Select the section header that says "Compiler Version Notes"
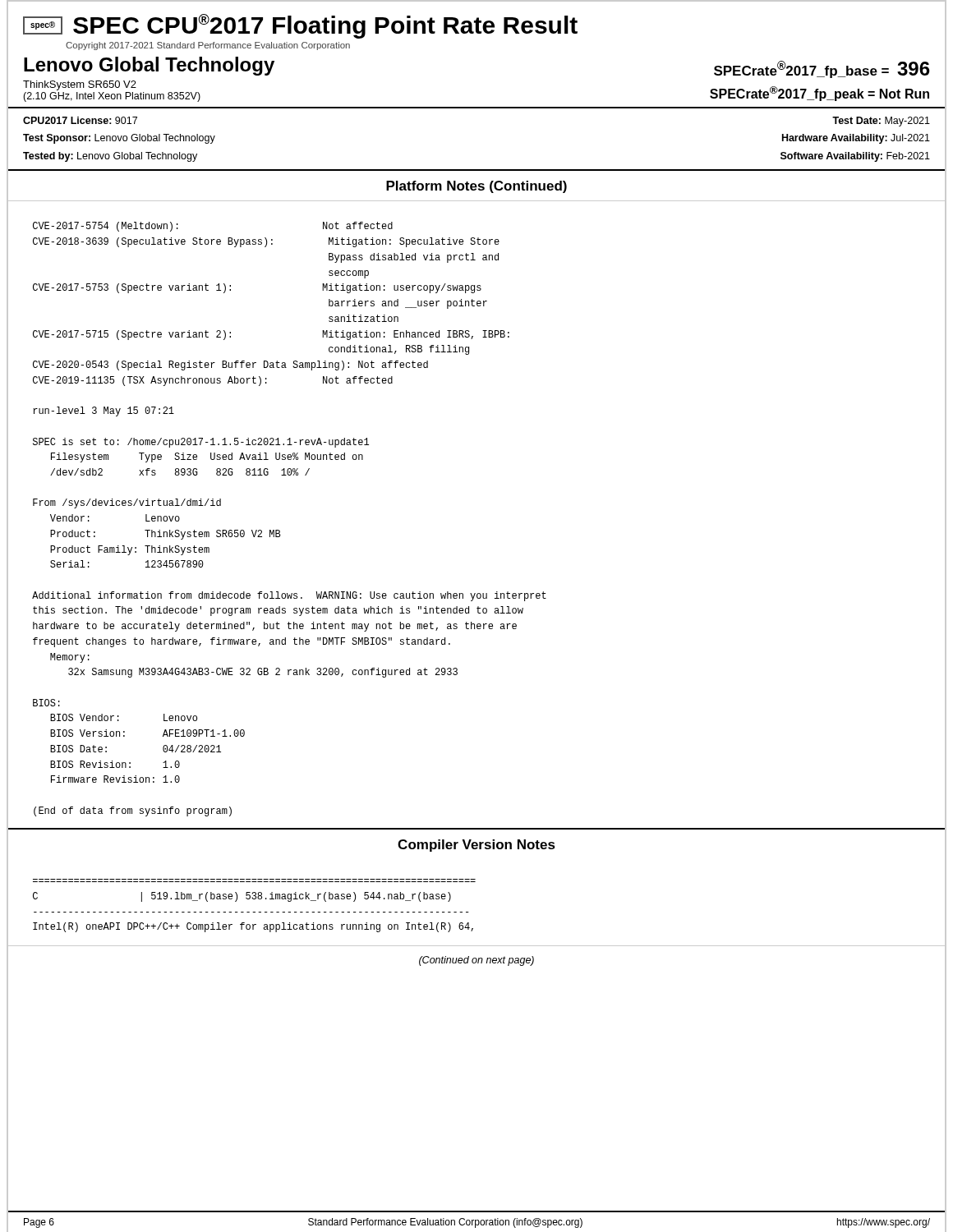The height and width of the screenshot is (1232, 953). [476, 844]
